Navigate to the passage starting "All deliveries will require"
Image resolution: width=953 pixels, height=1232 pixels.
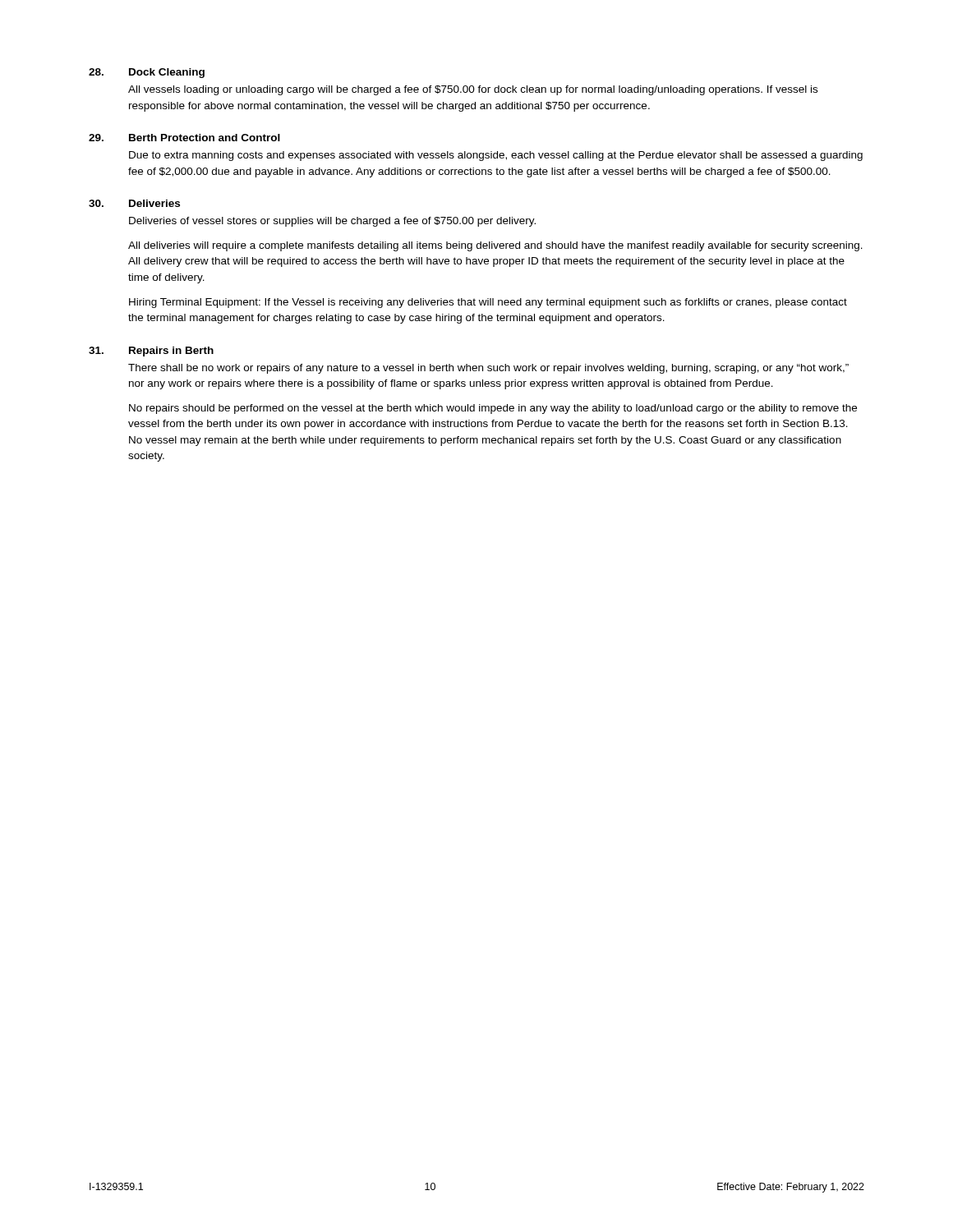496,261
